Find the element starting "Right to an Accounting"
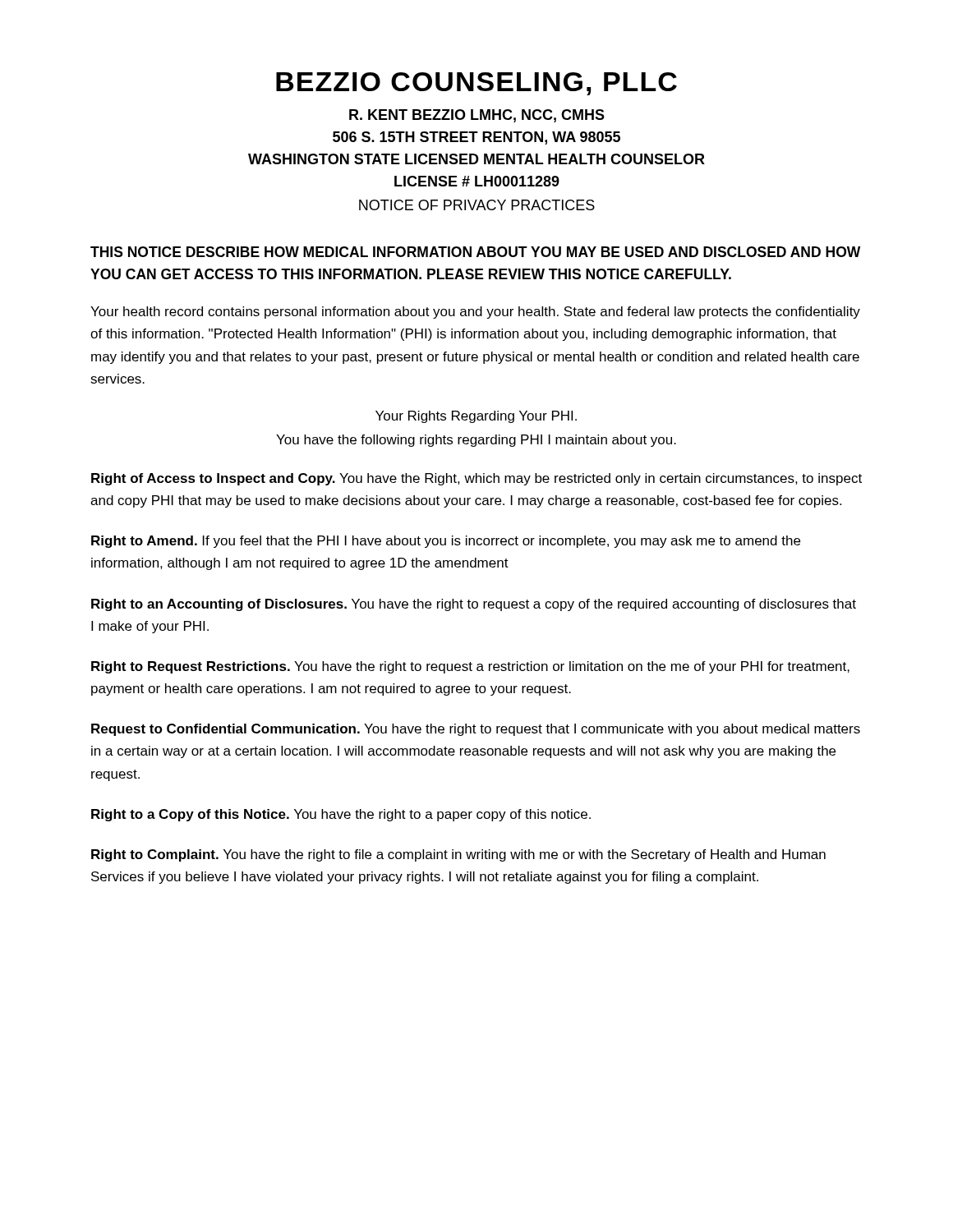 click(476, 615)
